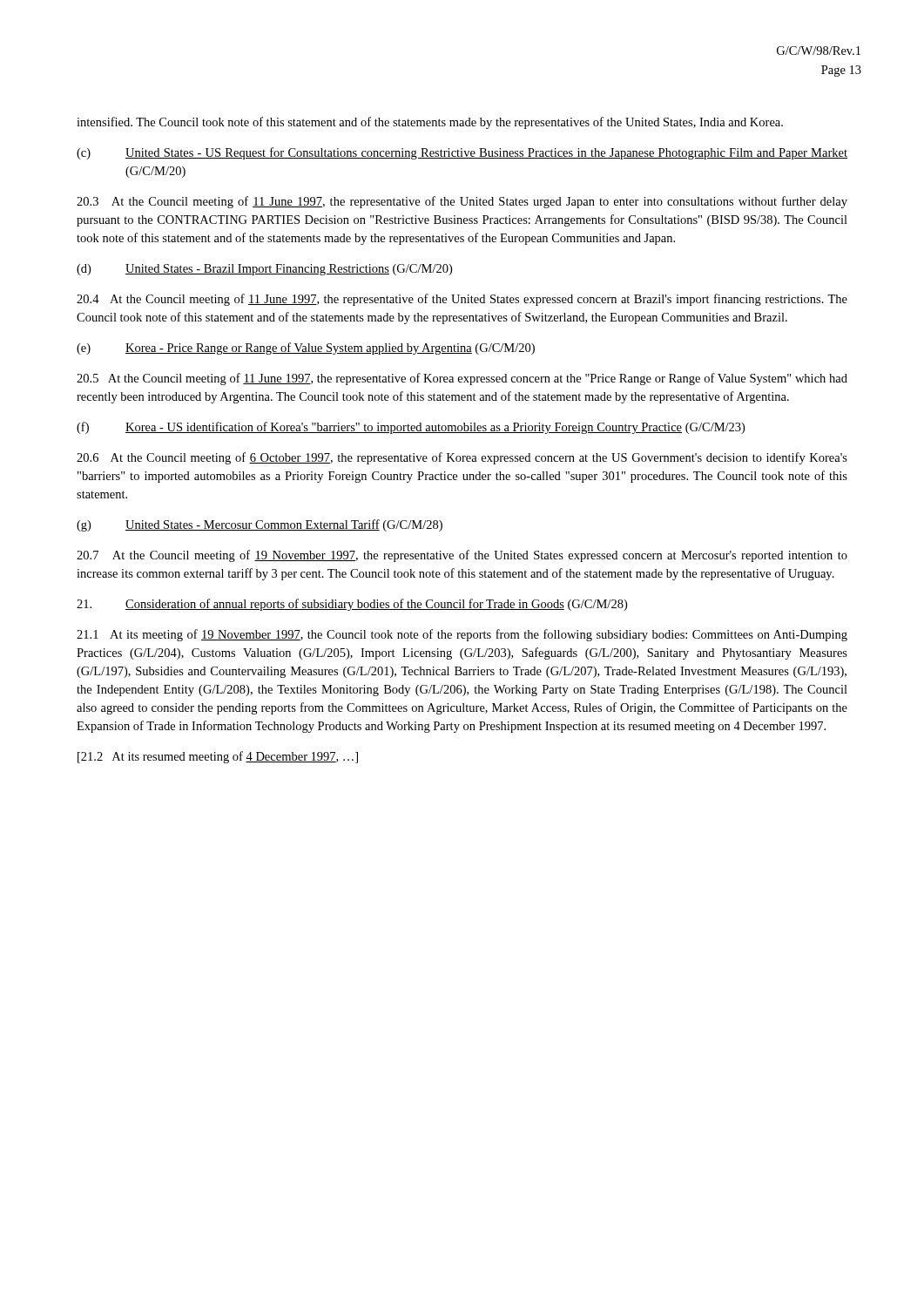Find the block on this page that starts "3 At the Council meeting of"
The image size is (924, 1307).
click(x=462, y=220)
